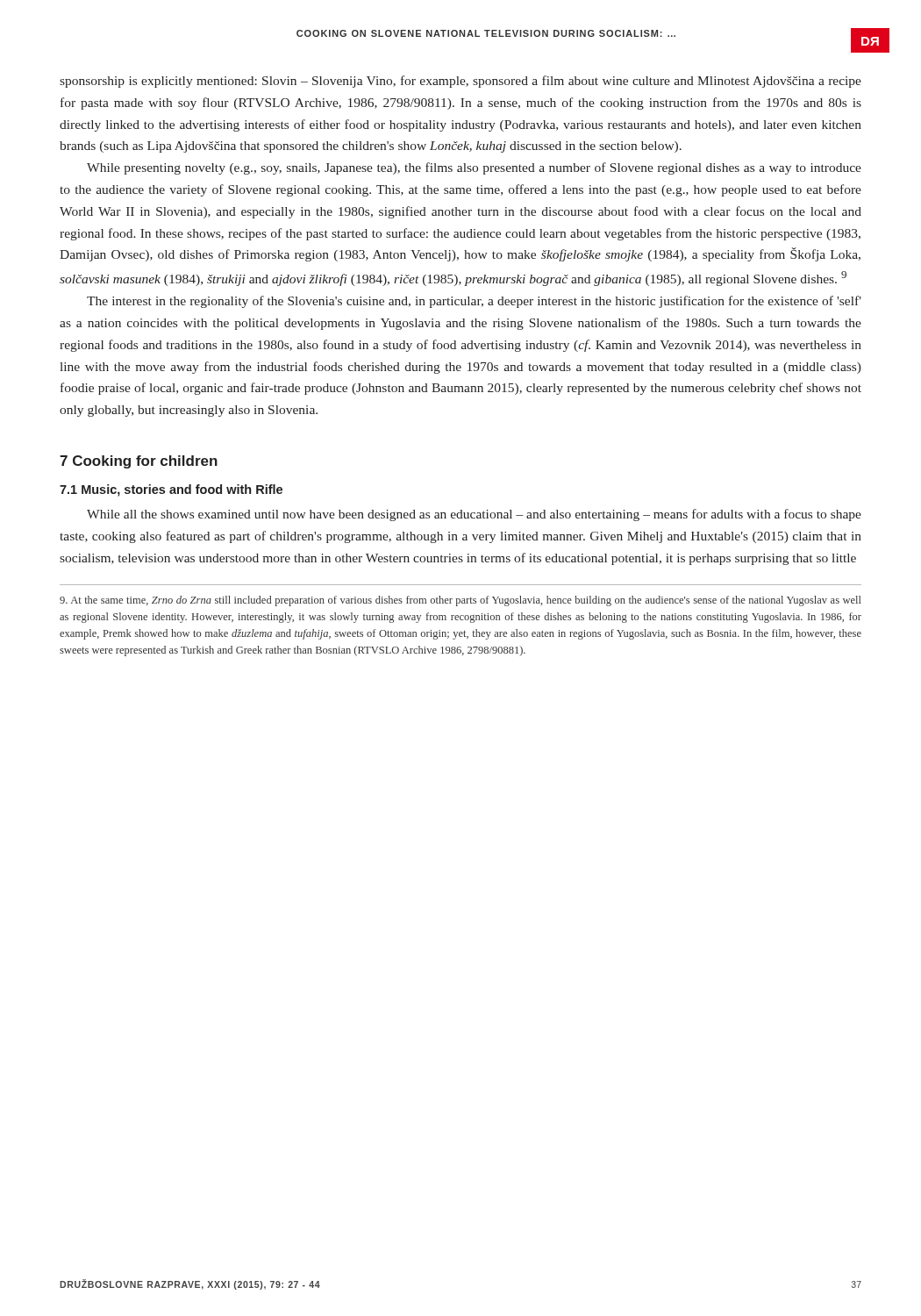Locate the section header that reads "7 Cooking for children"

click(139, 461)
